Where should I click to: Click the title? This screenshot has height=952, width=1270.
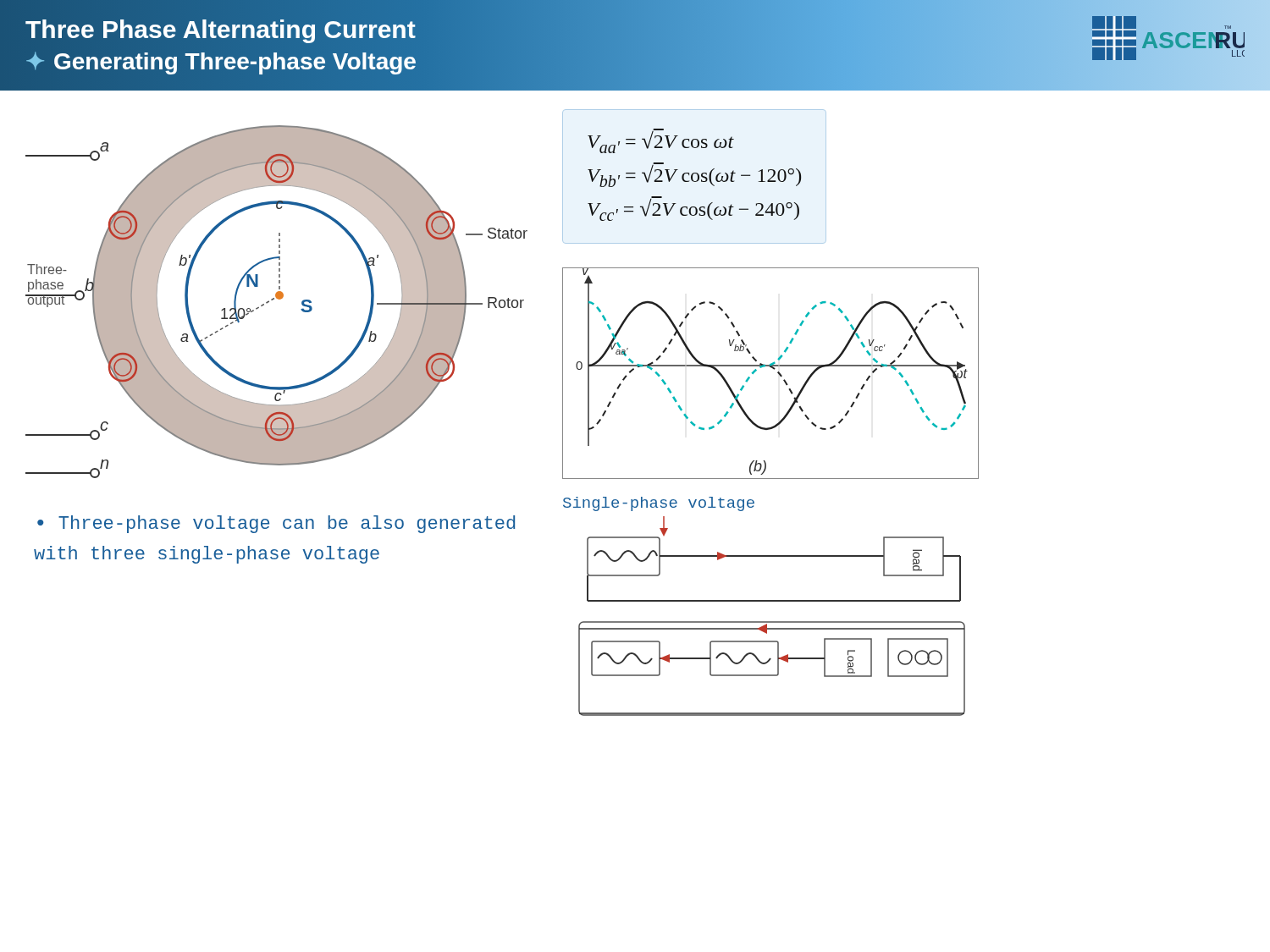pyautogui.click(x=220, y=29)
